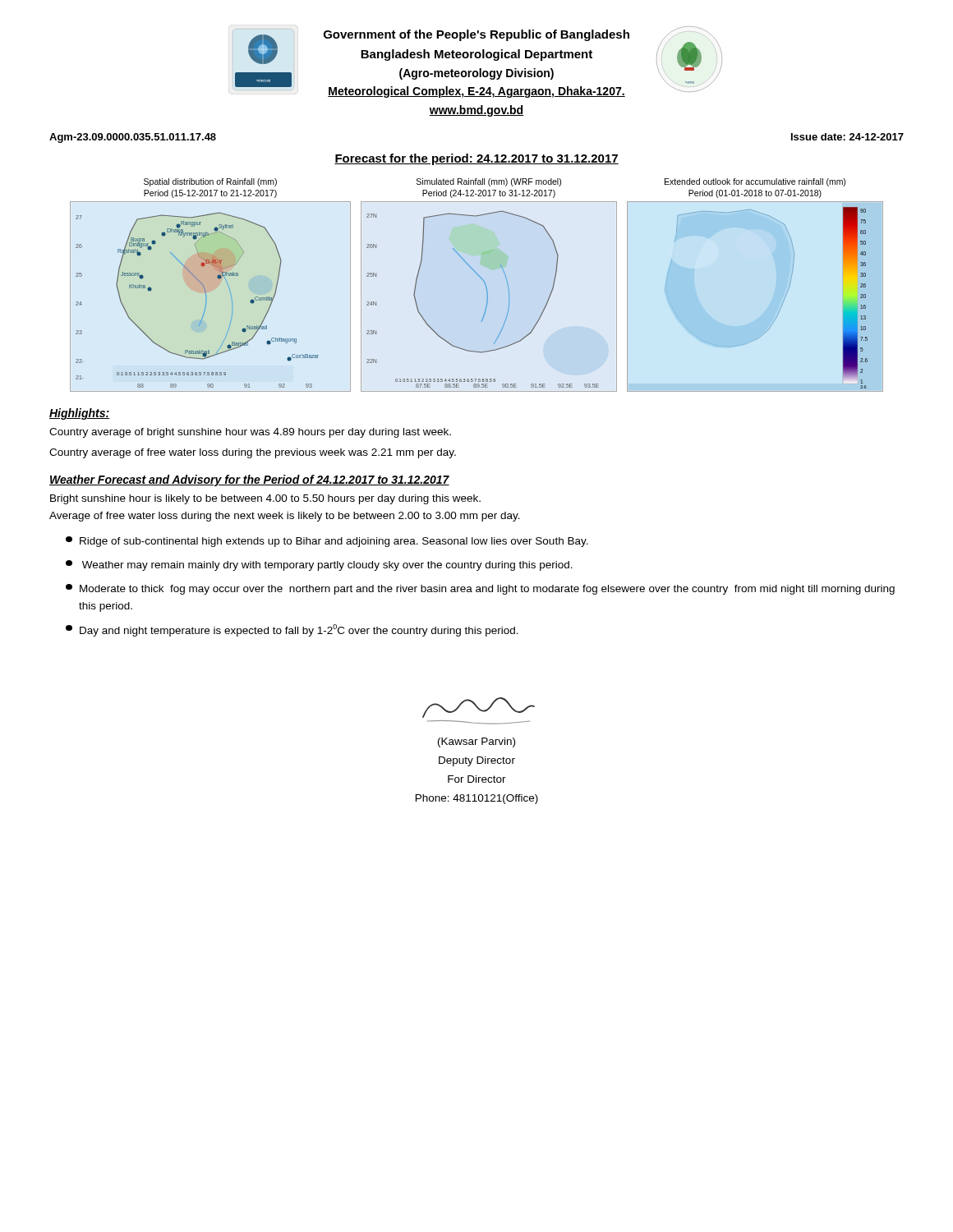Locate the text block that reads "(Kawsar Parvin) Deputy"
The width and height of the screenshot is (953, 1232).
pyautogui.click(x=476, y=748)
